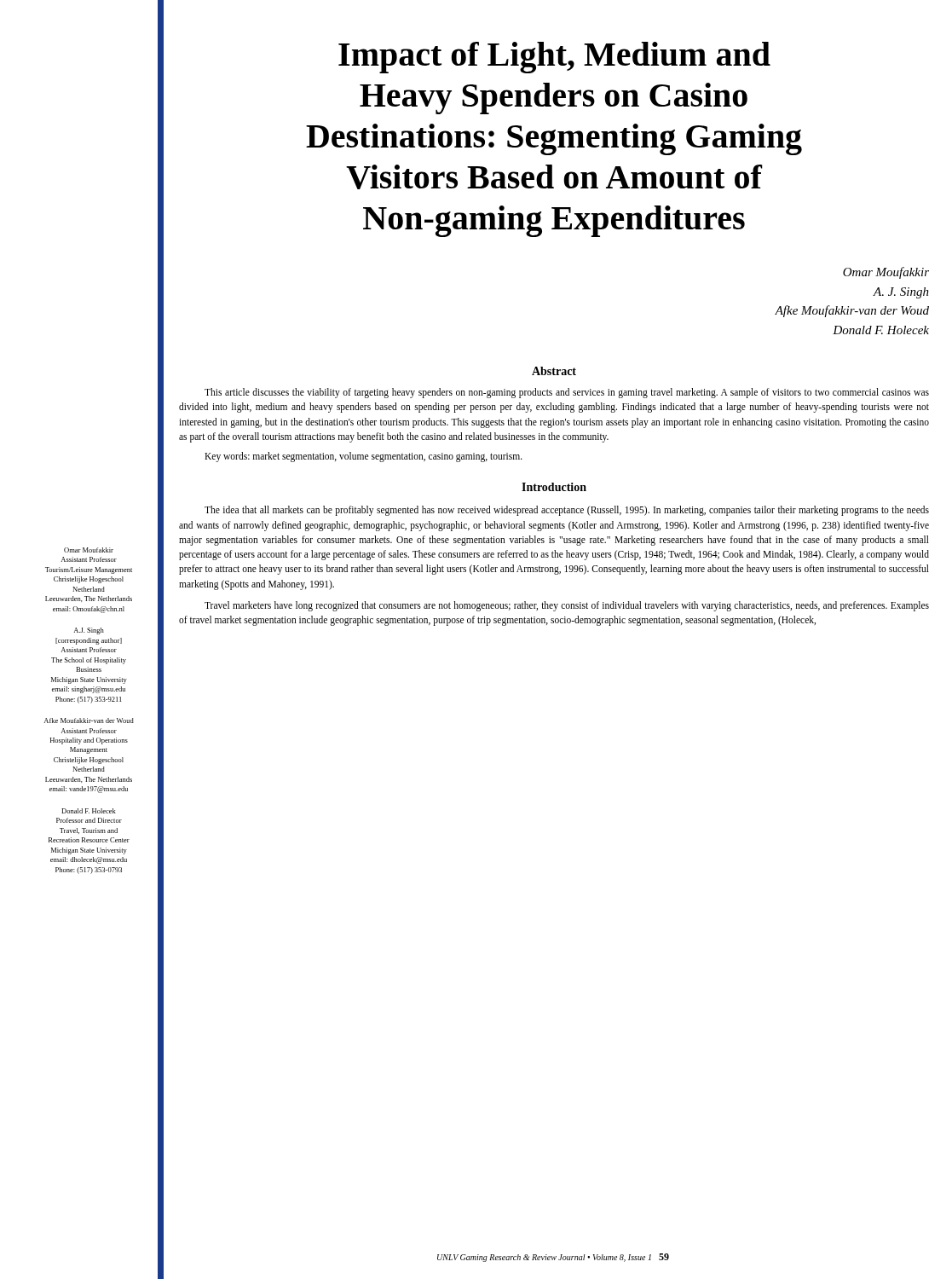Click the title that begins "Impact of Light, Medium"

554,136
